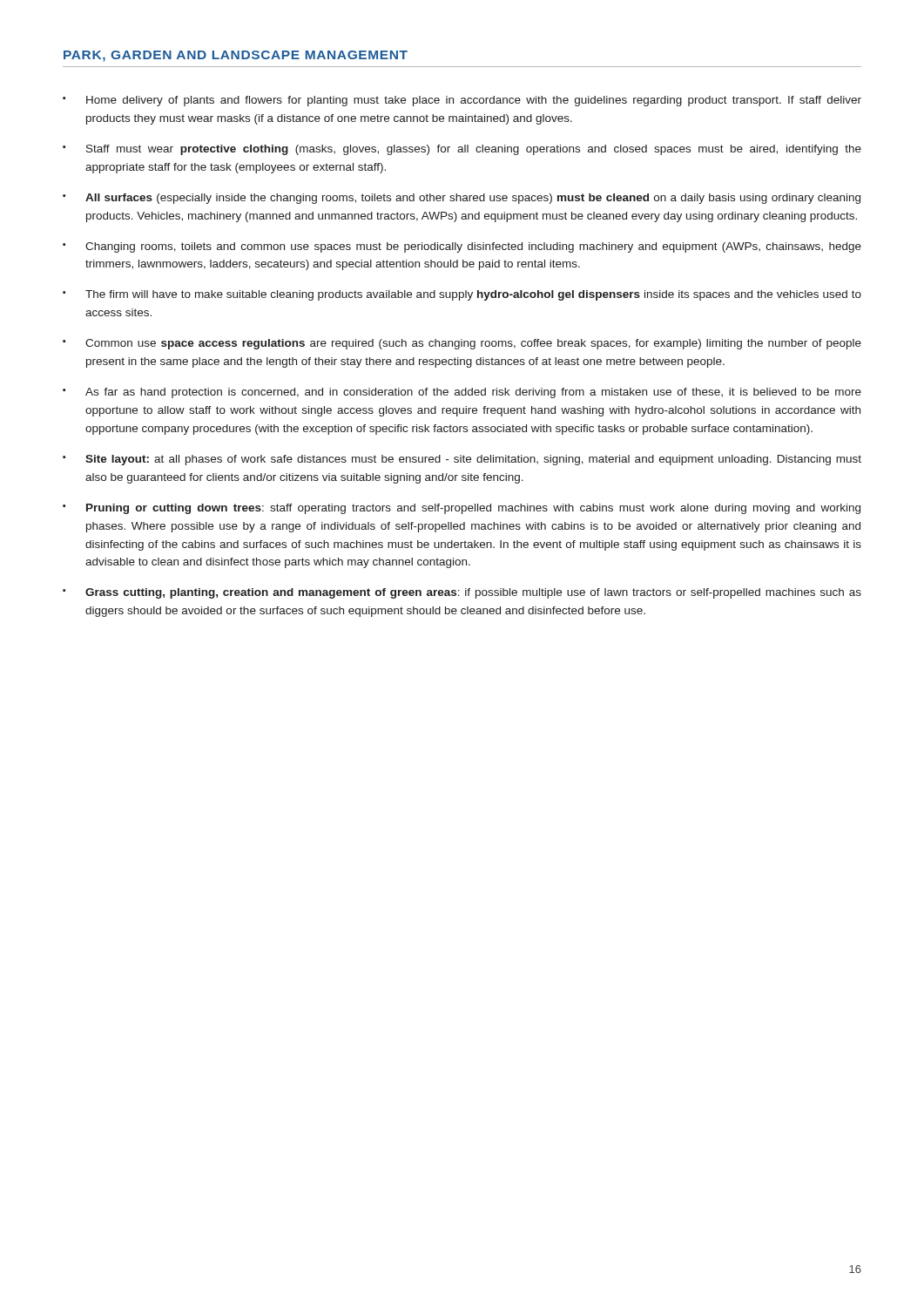
Task: Find the list item that says "▪ Grass cutting,"
Action: point(462,602)
